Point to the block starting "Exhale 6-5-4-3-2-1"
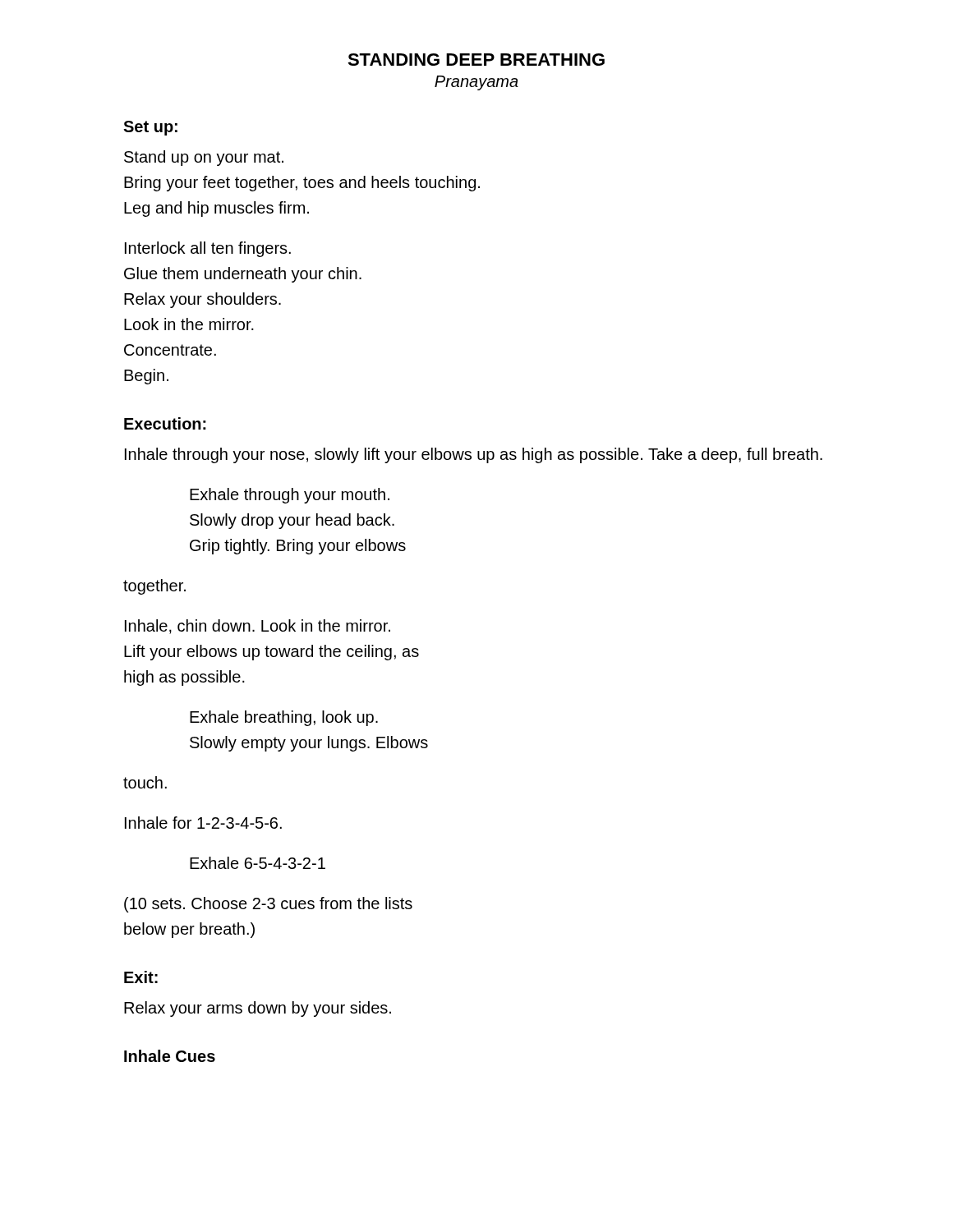The width and height of the screenshot is (953, 1232). (x=257, y=863)
